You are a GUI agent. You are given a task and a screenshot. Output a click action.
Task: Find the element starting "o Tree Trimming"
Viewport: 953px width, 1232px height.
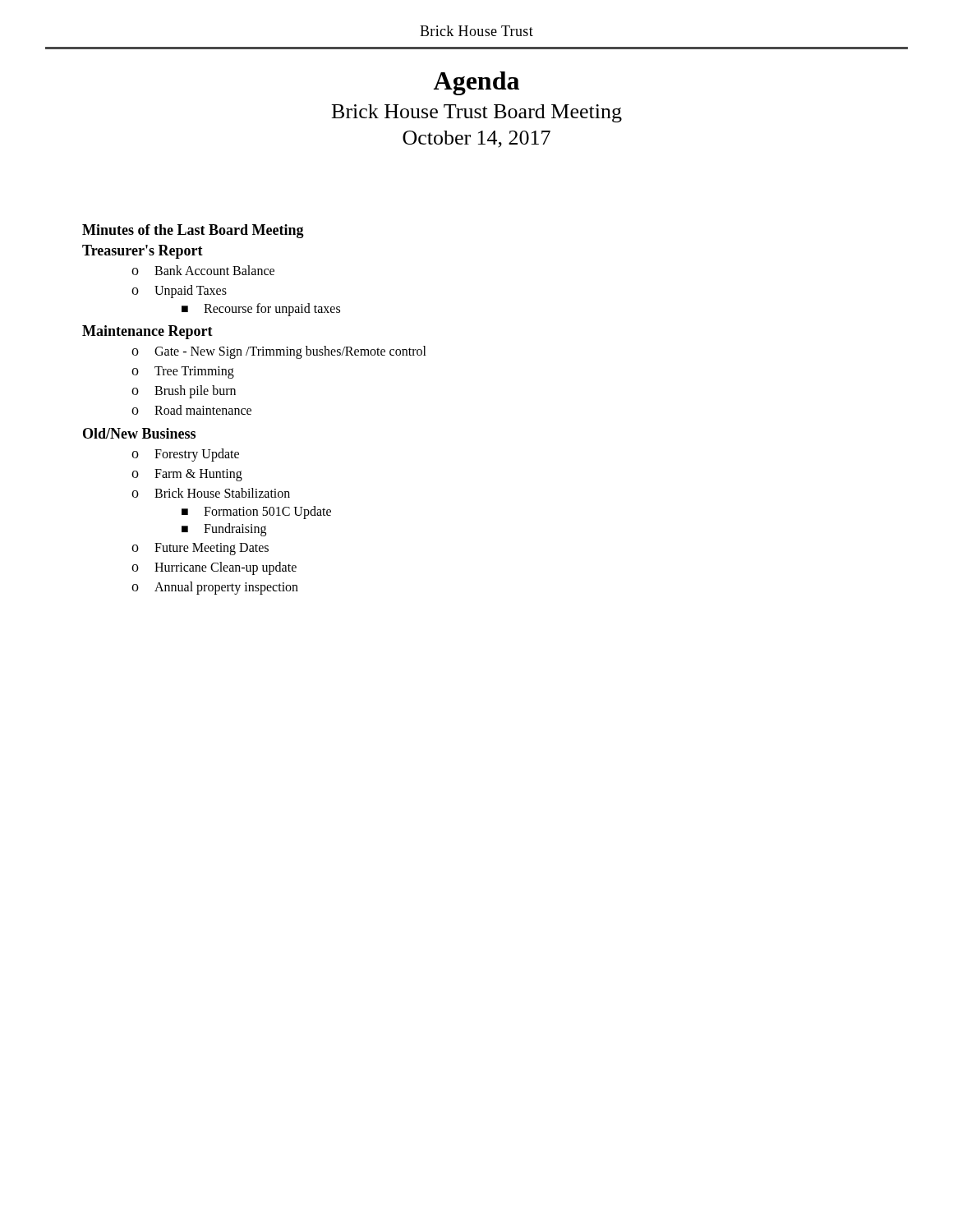click(x=183, y=371)
